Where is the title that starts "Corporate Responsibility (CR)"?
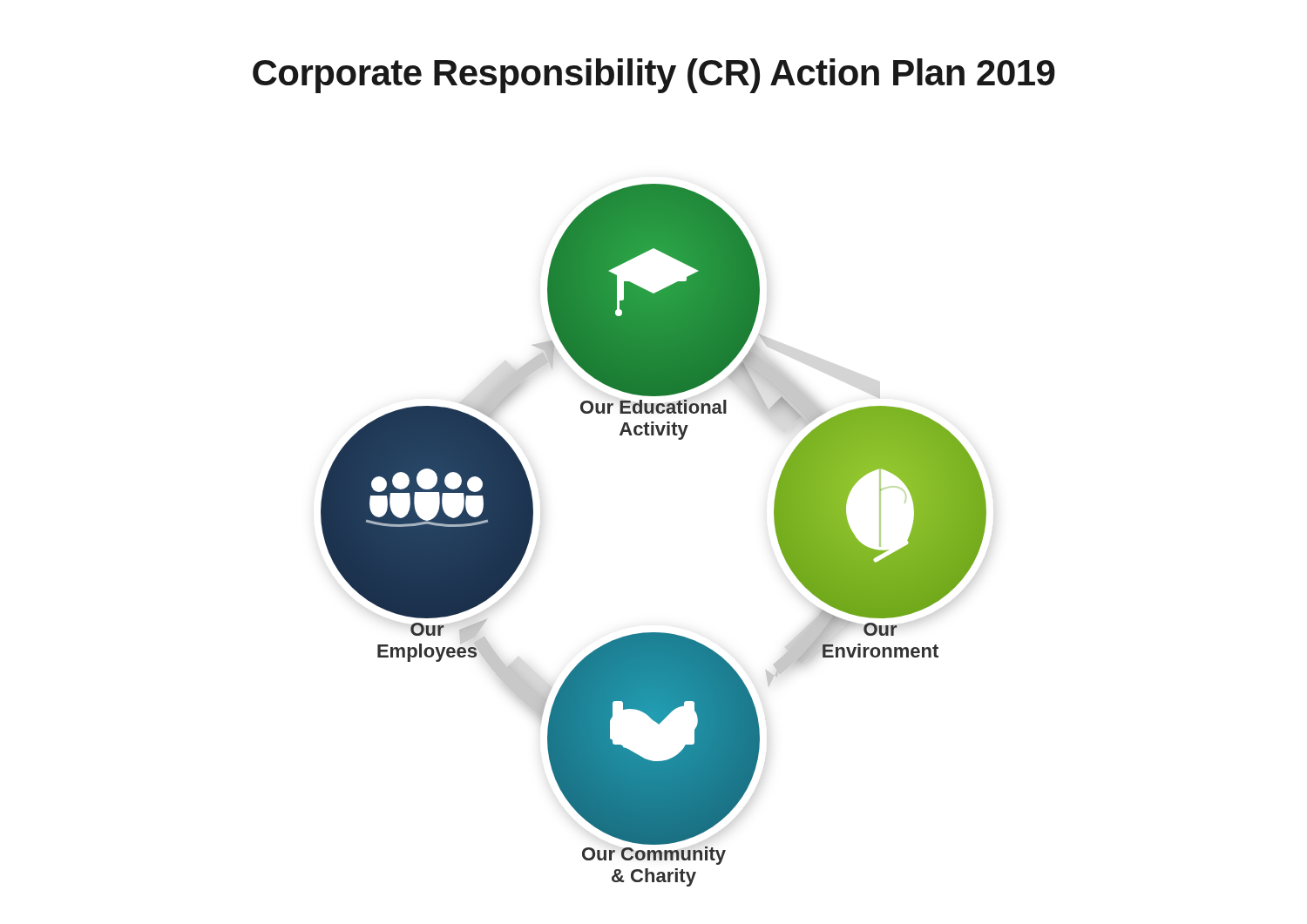1307x924 pixels. click(x=654, y=73)
